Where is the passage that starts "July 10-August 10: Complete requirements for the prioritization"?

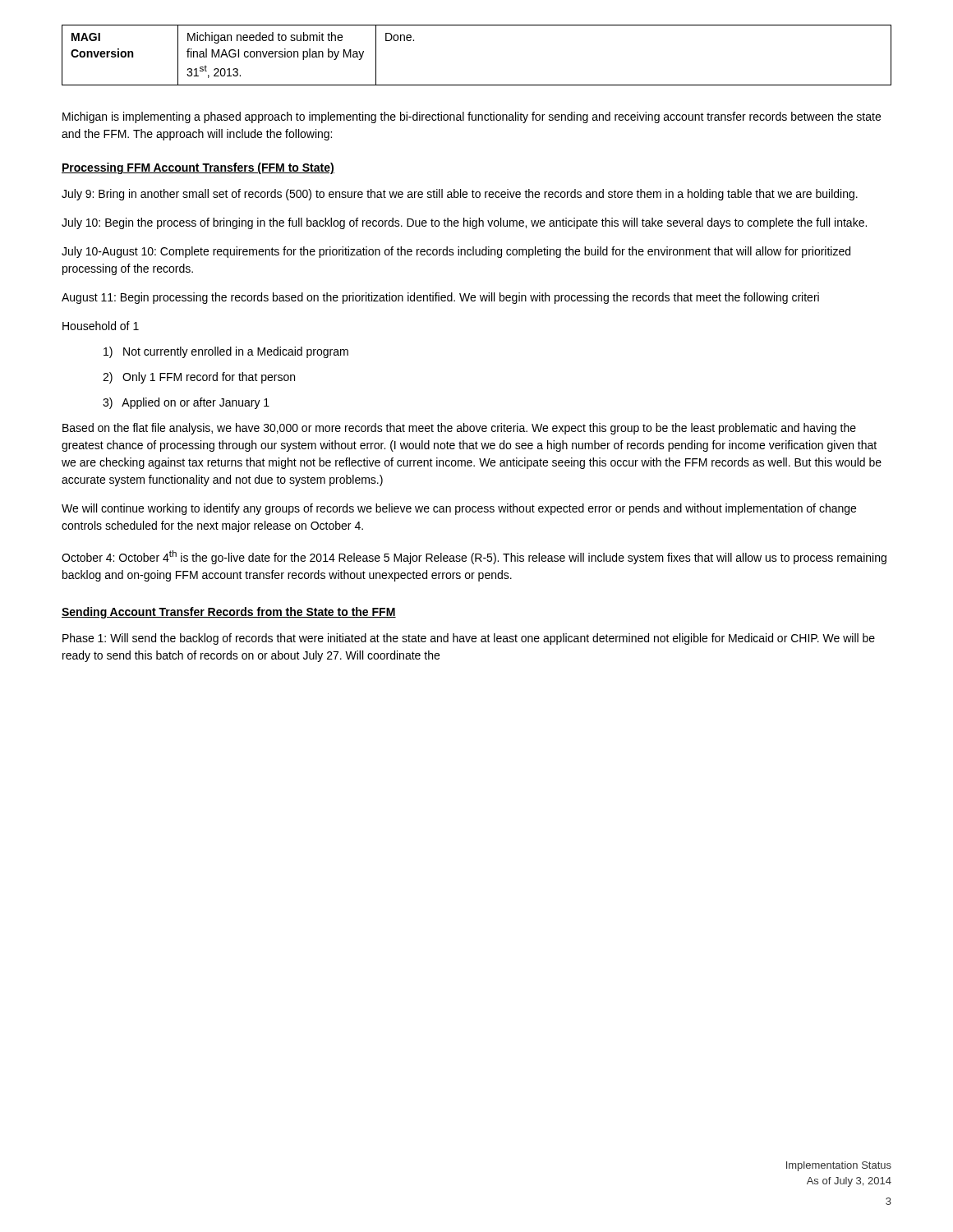click(456, 260)
